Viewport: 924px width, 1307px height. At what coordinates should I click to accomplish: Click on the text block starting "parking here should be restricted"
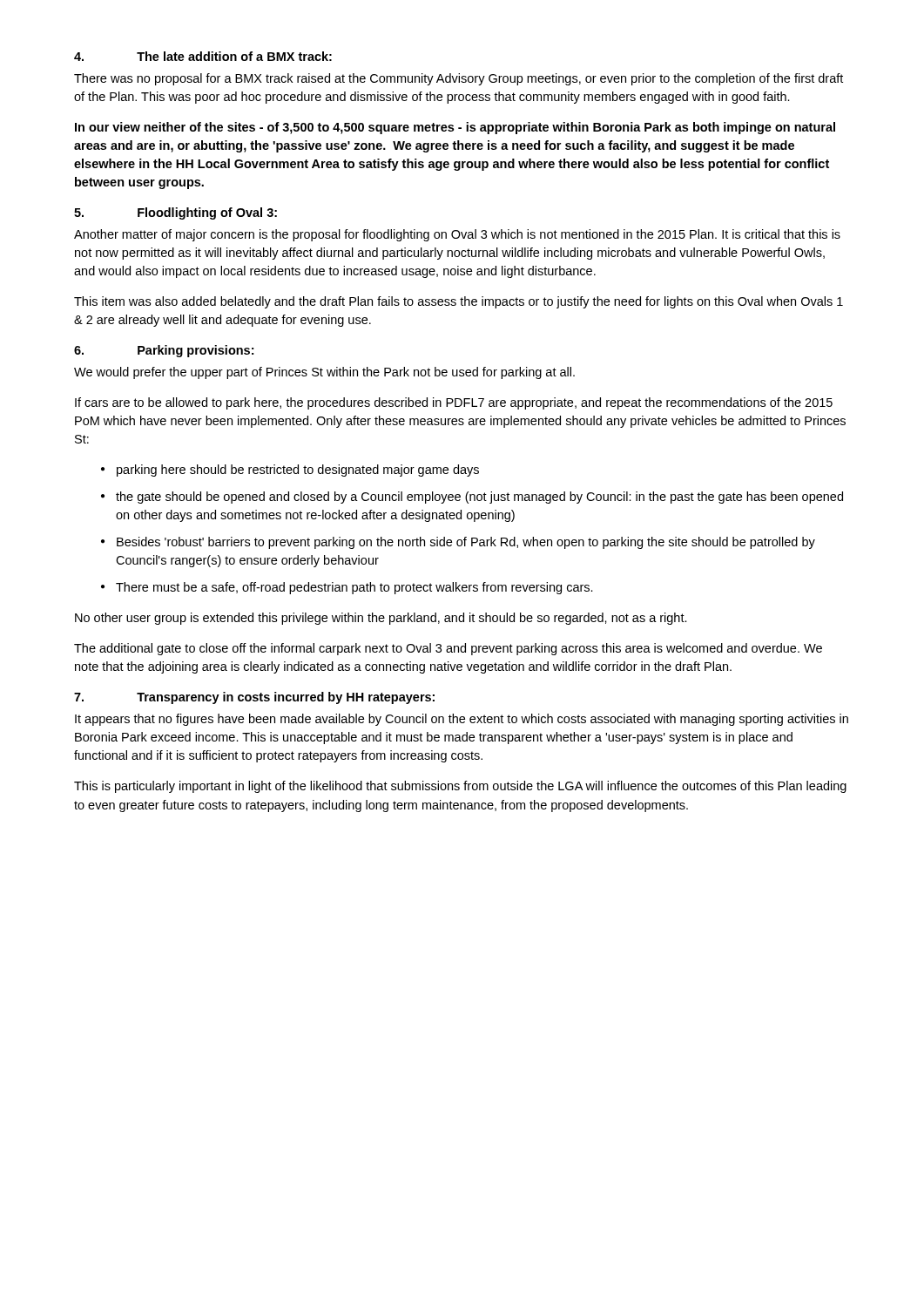click(x=298, y=470)
